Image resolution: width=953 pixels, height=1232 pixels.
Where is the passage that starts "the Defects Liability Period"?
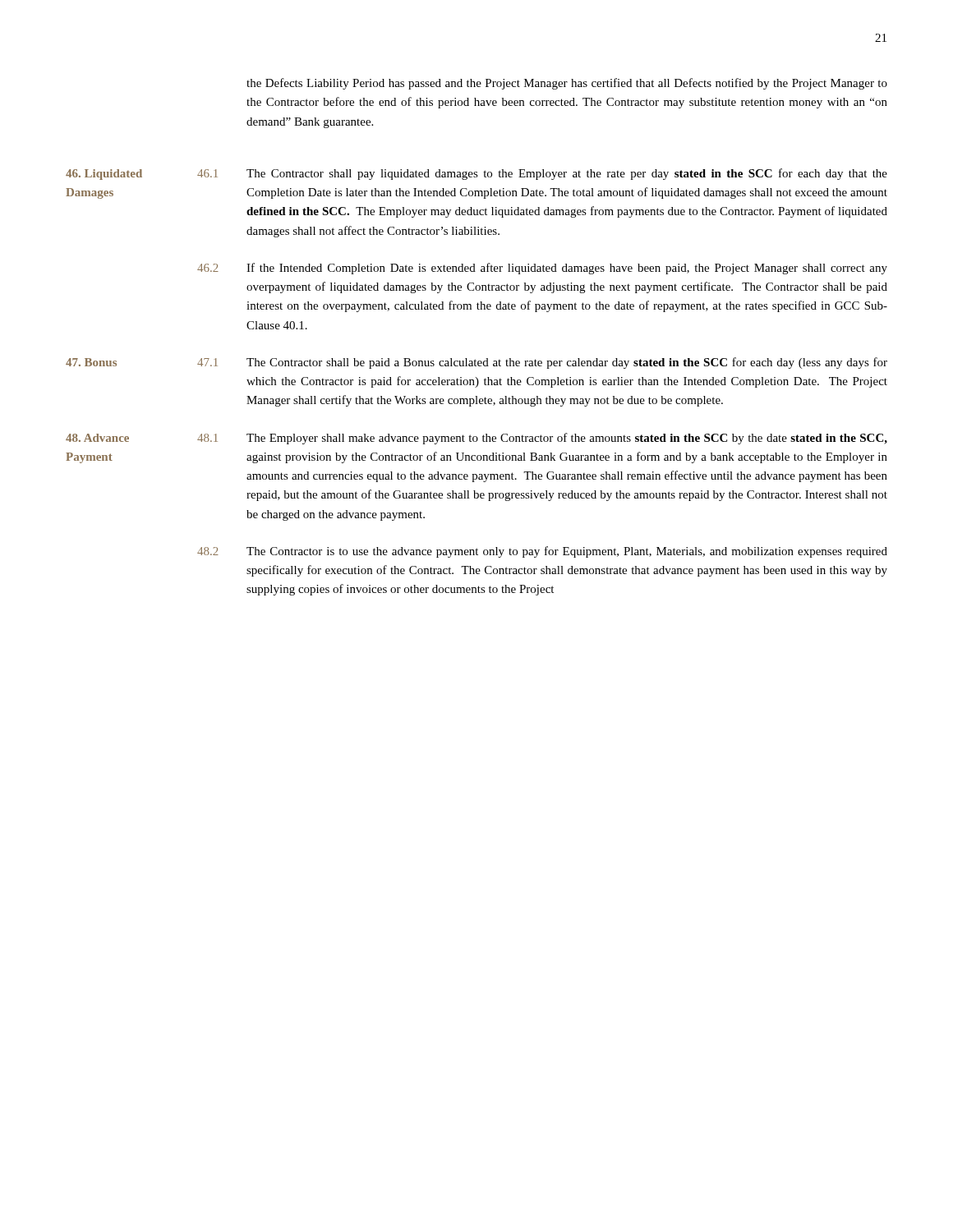point(476,103)
